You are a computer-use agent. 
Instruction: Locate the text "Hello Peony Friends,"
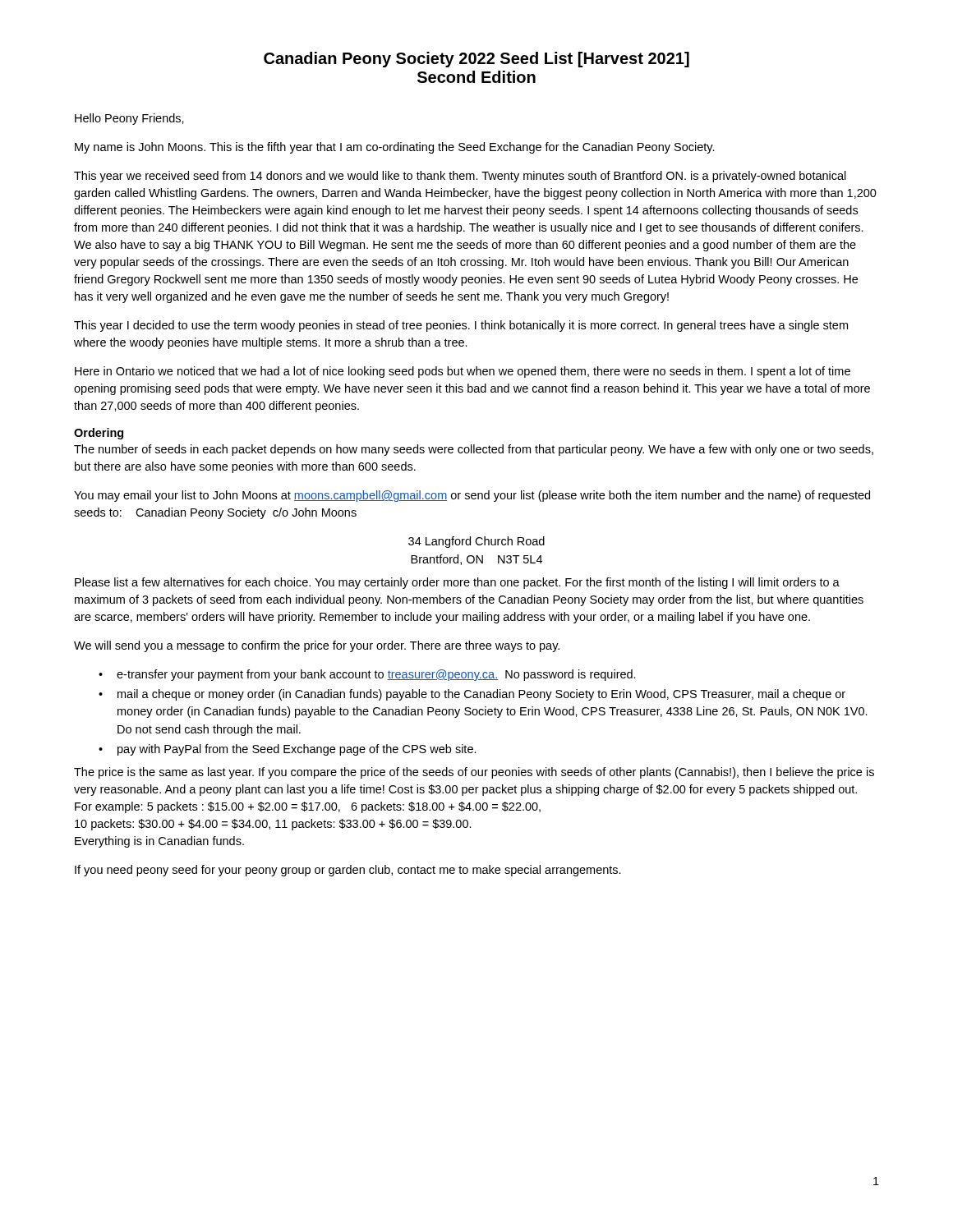tap(129, 118)
